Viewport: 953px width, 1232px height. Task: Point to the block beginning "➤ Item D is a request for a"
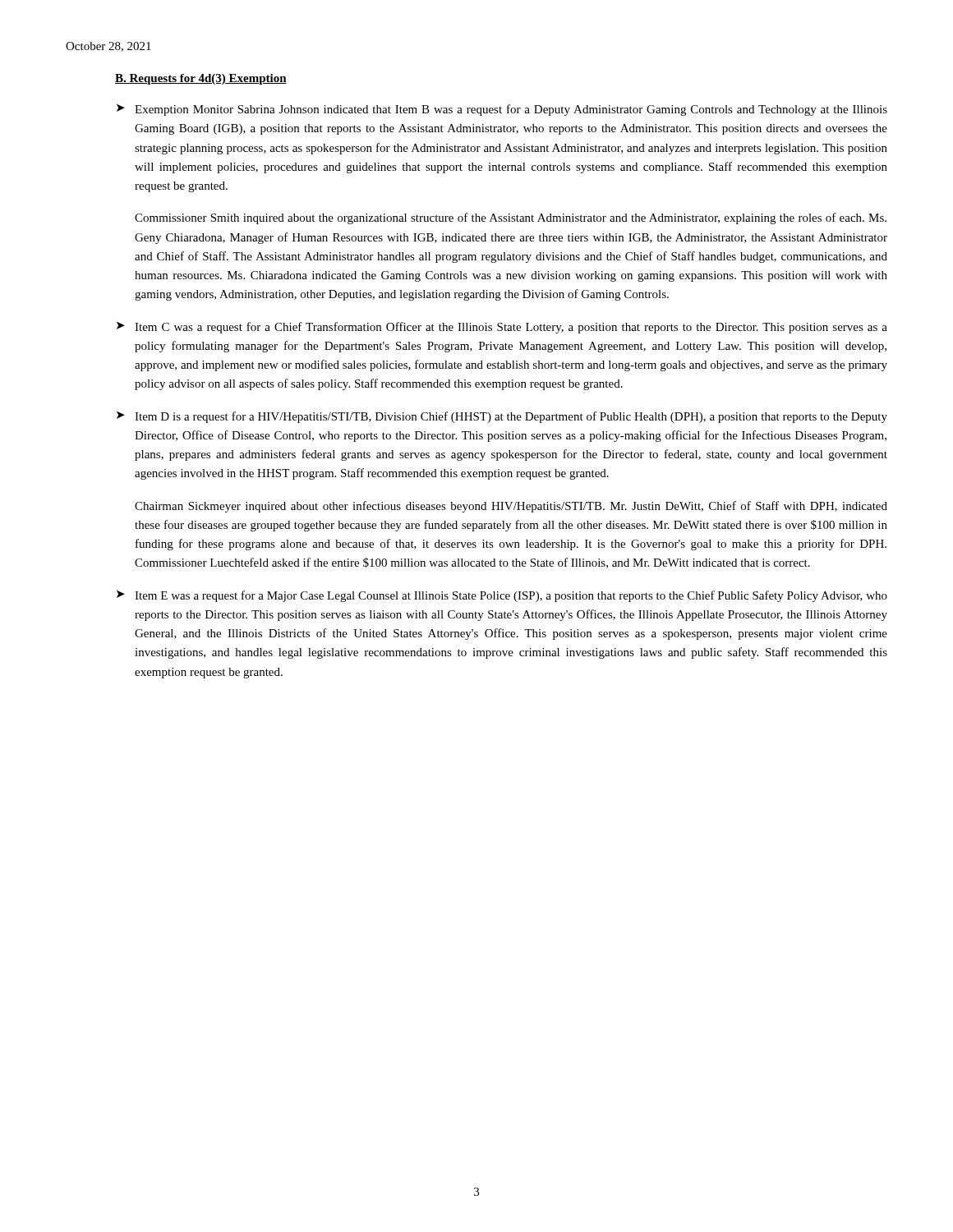tap(501, 445)
